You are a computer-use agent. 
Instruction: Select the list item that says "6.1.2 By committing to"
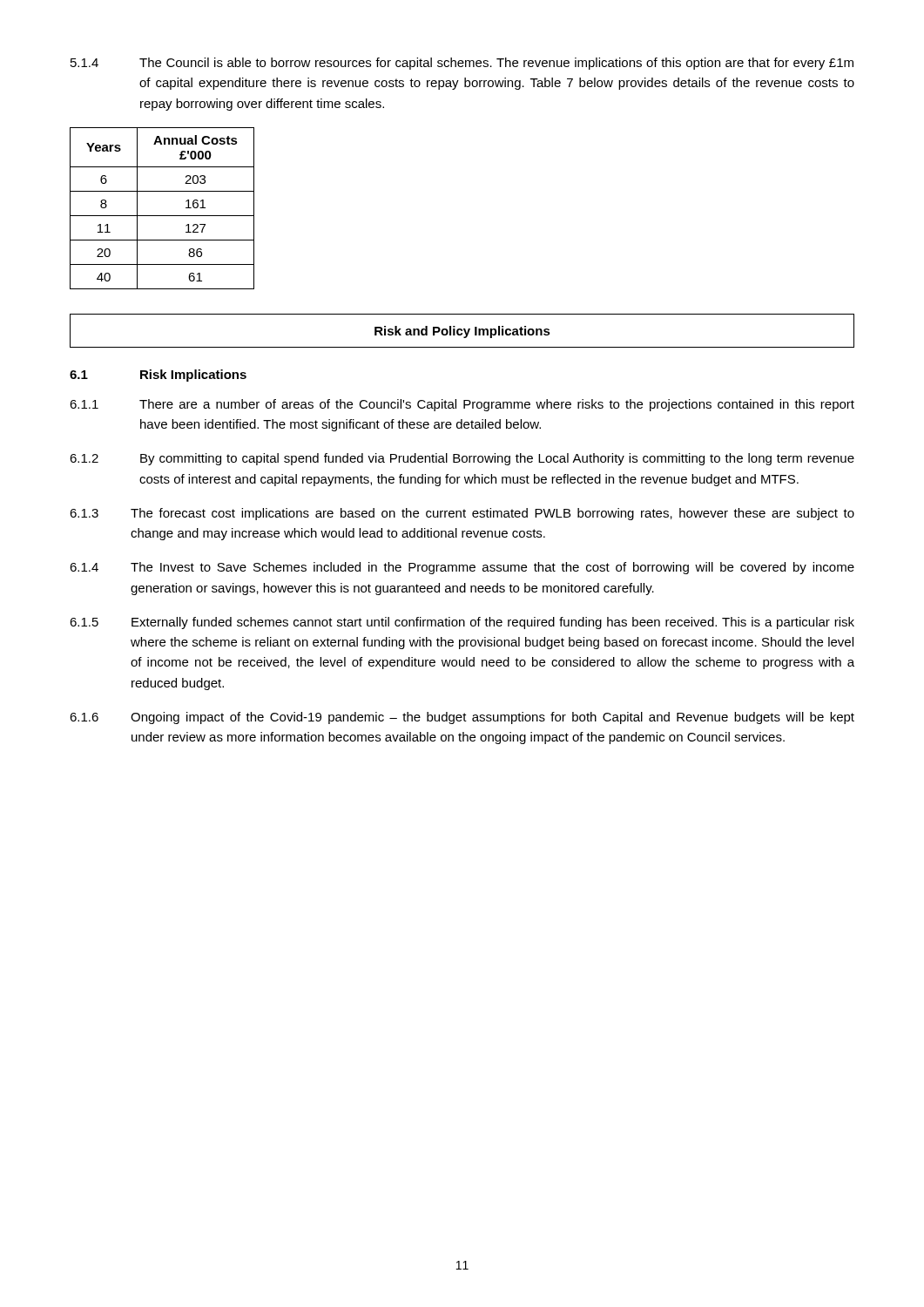(x=462, y=468)
